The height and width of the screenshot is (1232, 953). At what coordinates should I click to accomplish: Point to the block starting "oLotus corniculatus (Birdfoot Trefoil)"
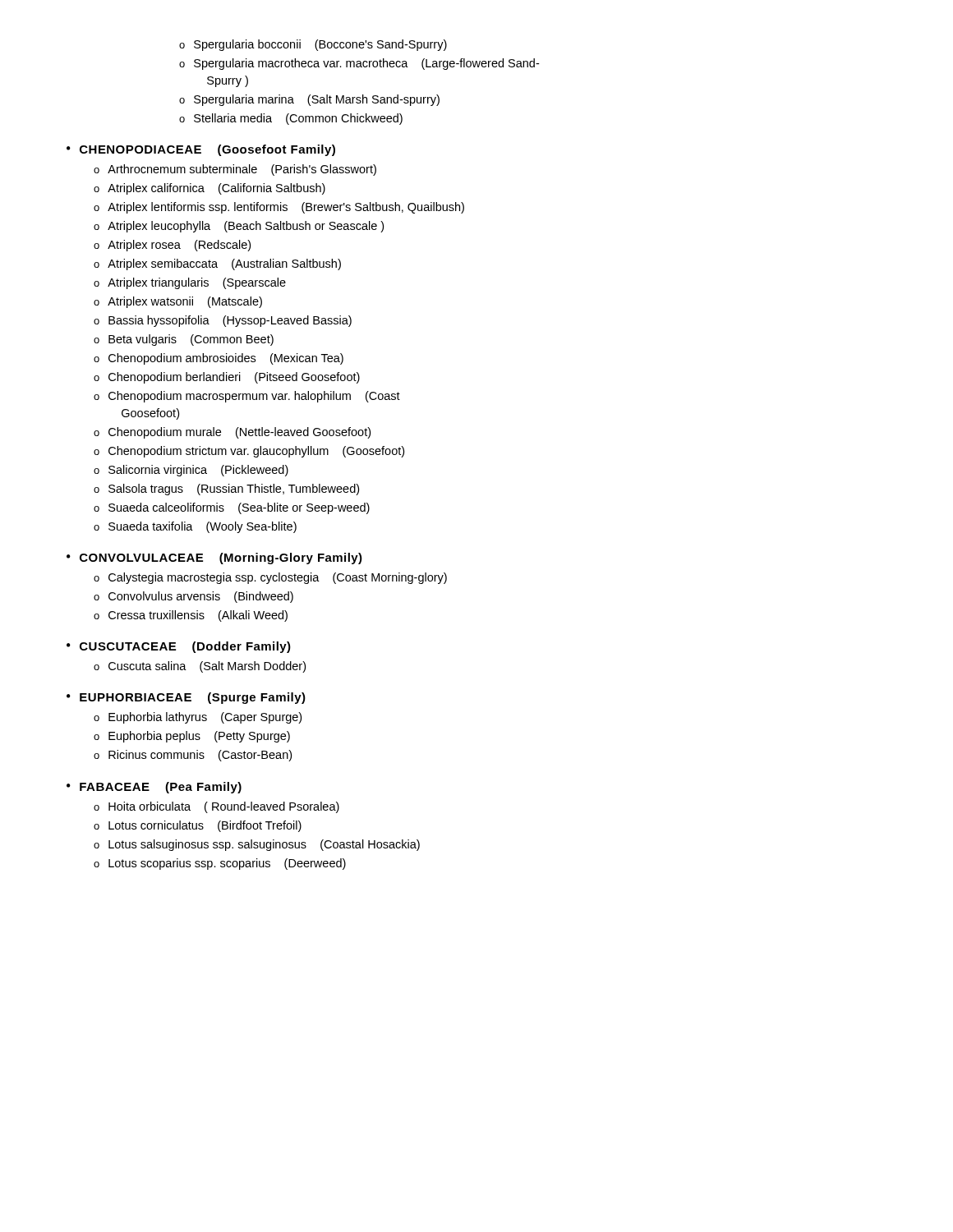pyautogui.click(x=198, y=825)
